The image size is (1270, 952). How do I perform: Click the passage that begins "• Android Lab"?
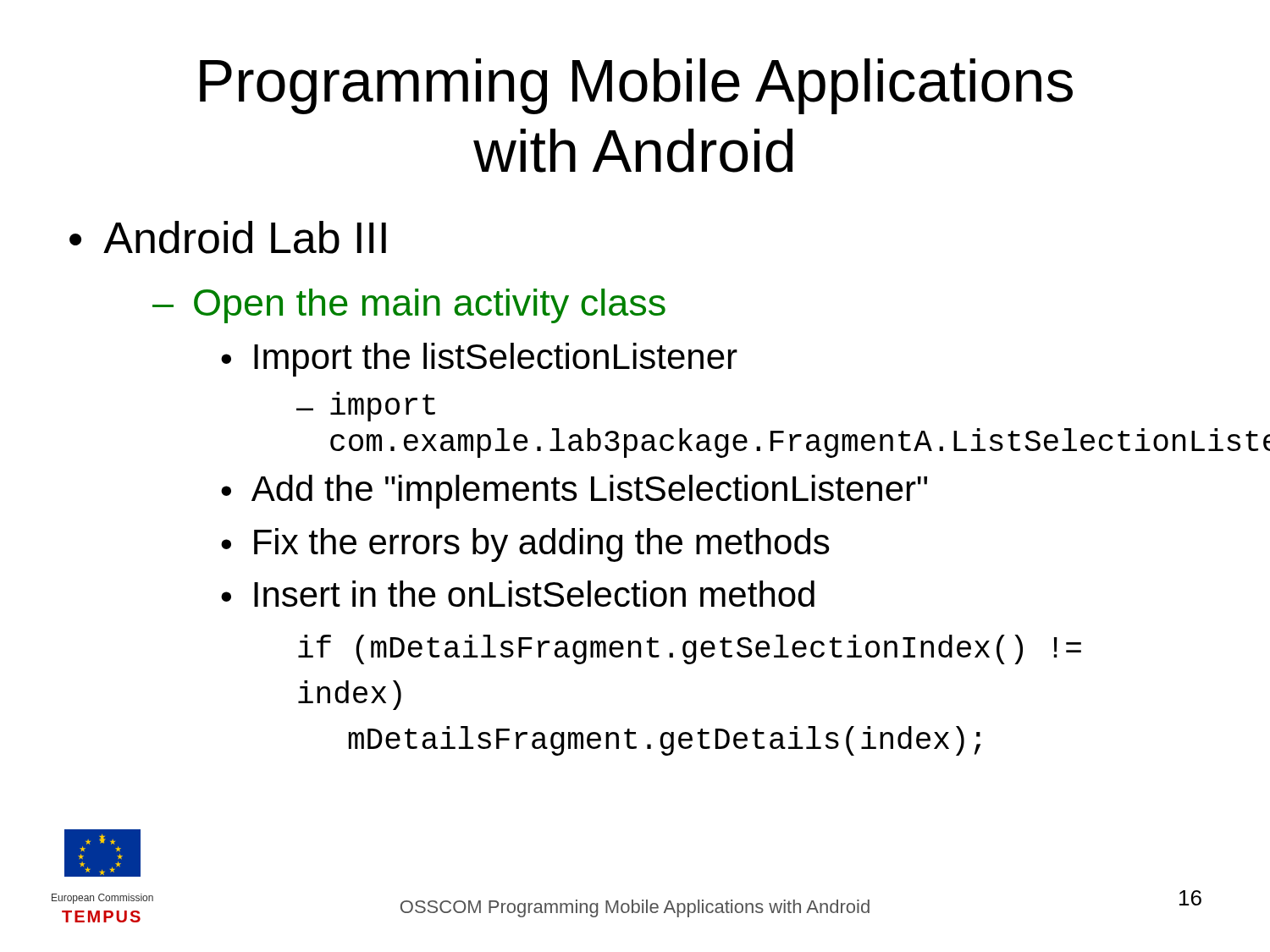(x=229, y=238)
